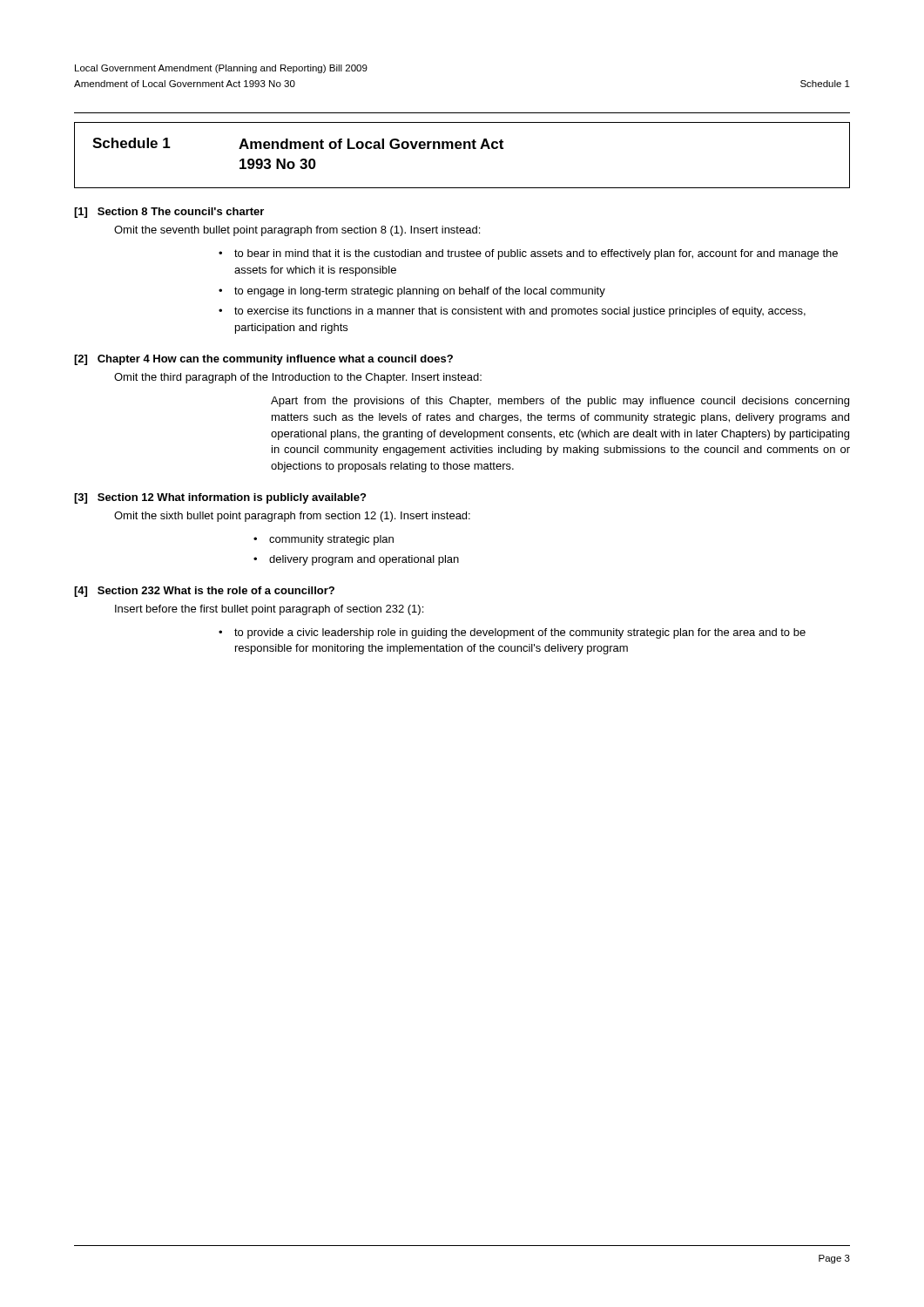Where is the passage that starts "Omit the sixth bullet point"?
This screenshot has height=1307, width=924.
pyautogui.click(x=292, y=515)
